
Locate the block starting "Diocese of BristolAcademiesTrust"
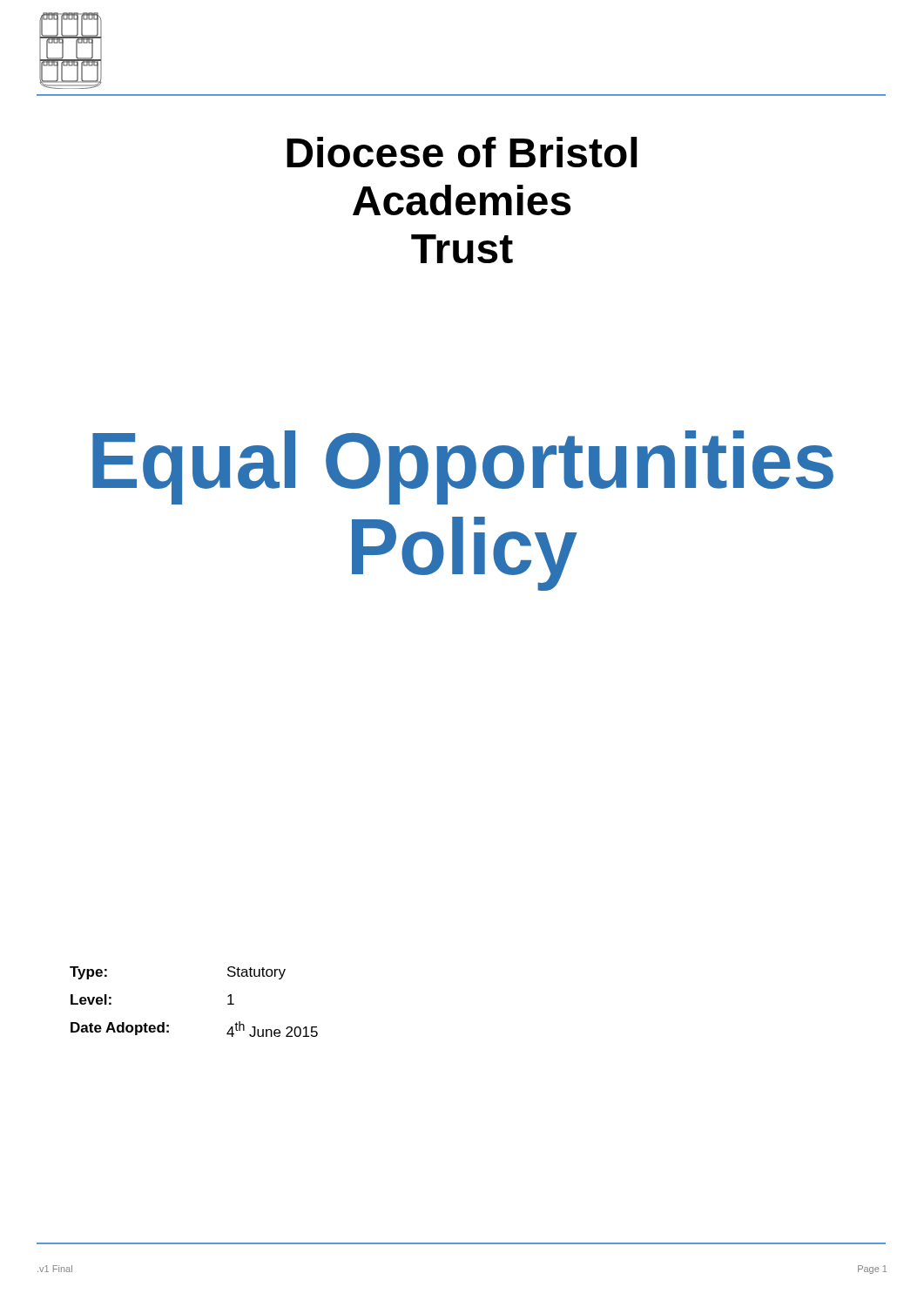462,201
